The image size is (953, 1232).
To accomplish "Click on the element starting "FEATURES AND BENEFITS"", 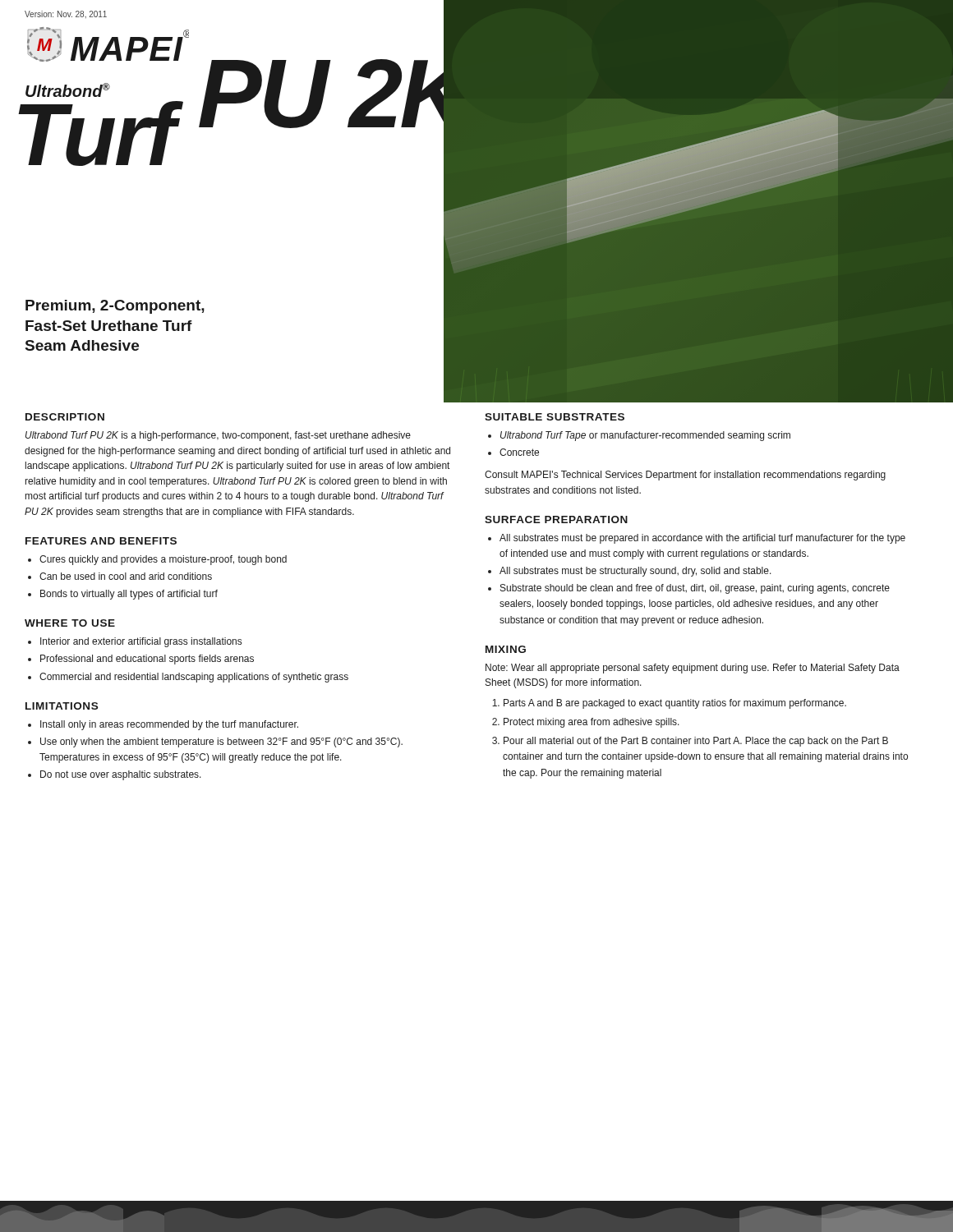I will 101,540.
